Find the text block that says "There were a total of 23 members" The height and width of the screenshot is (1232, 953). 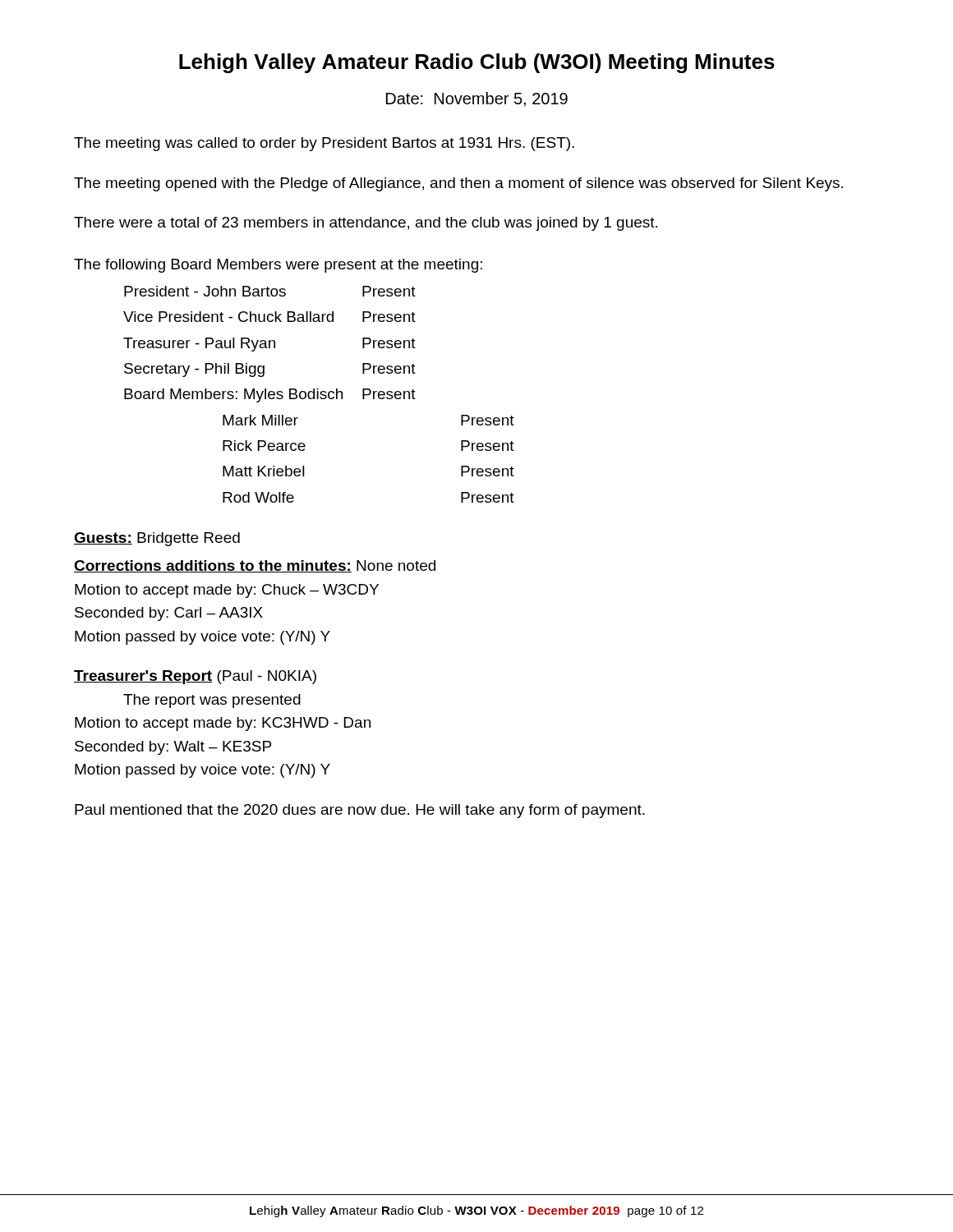click(366, 222)
